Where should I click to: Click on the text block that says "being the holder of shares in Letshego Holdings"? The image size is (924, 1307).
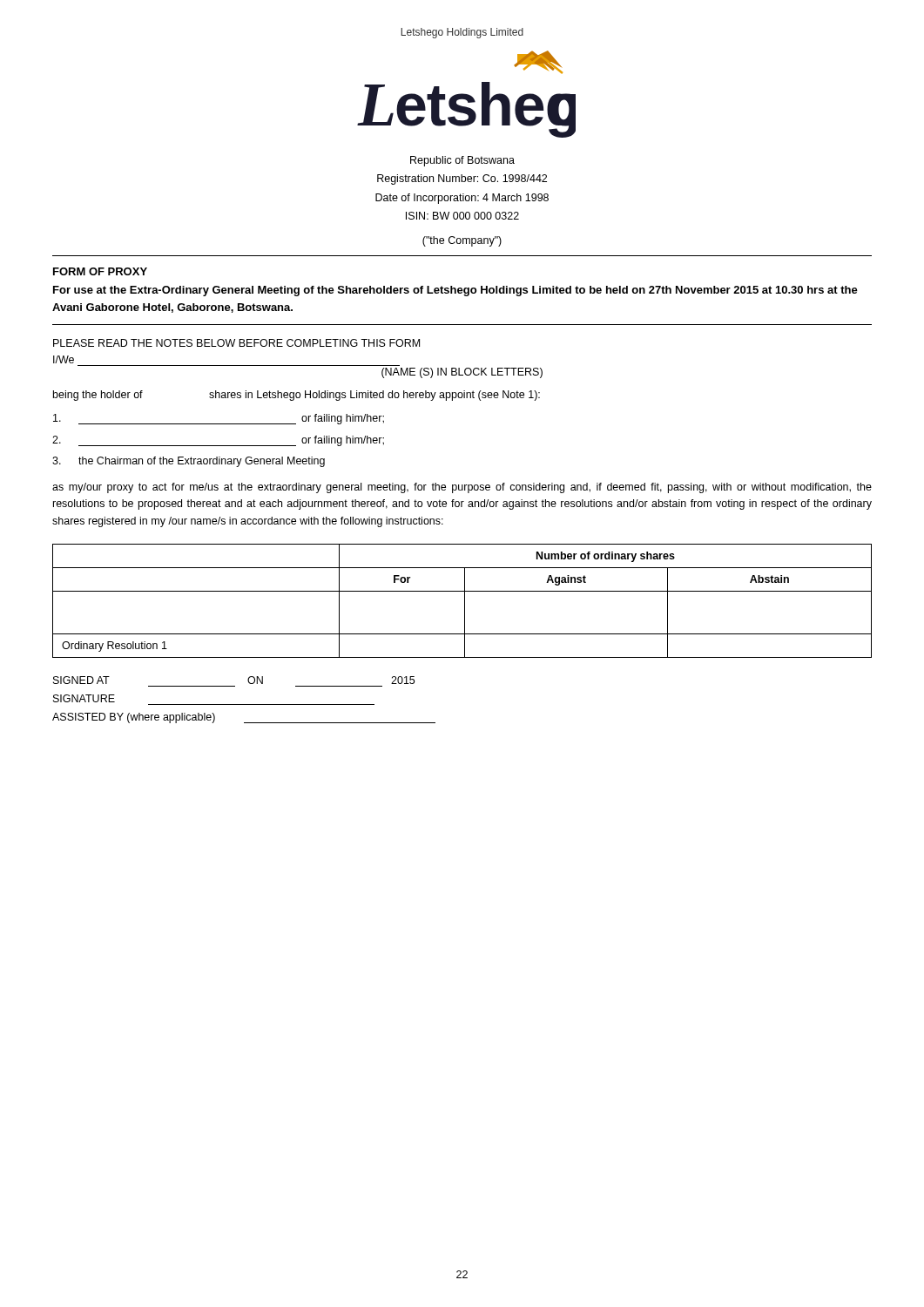462,395
